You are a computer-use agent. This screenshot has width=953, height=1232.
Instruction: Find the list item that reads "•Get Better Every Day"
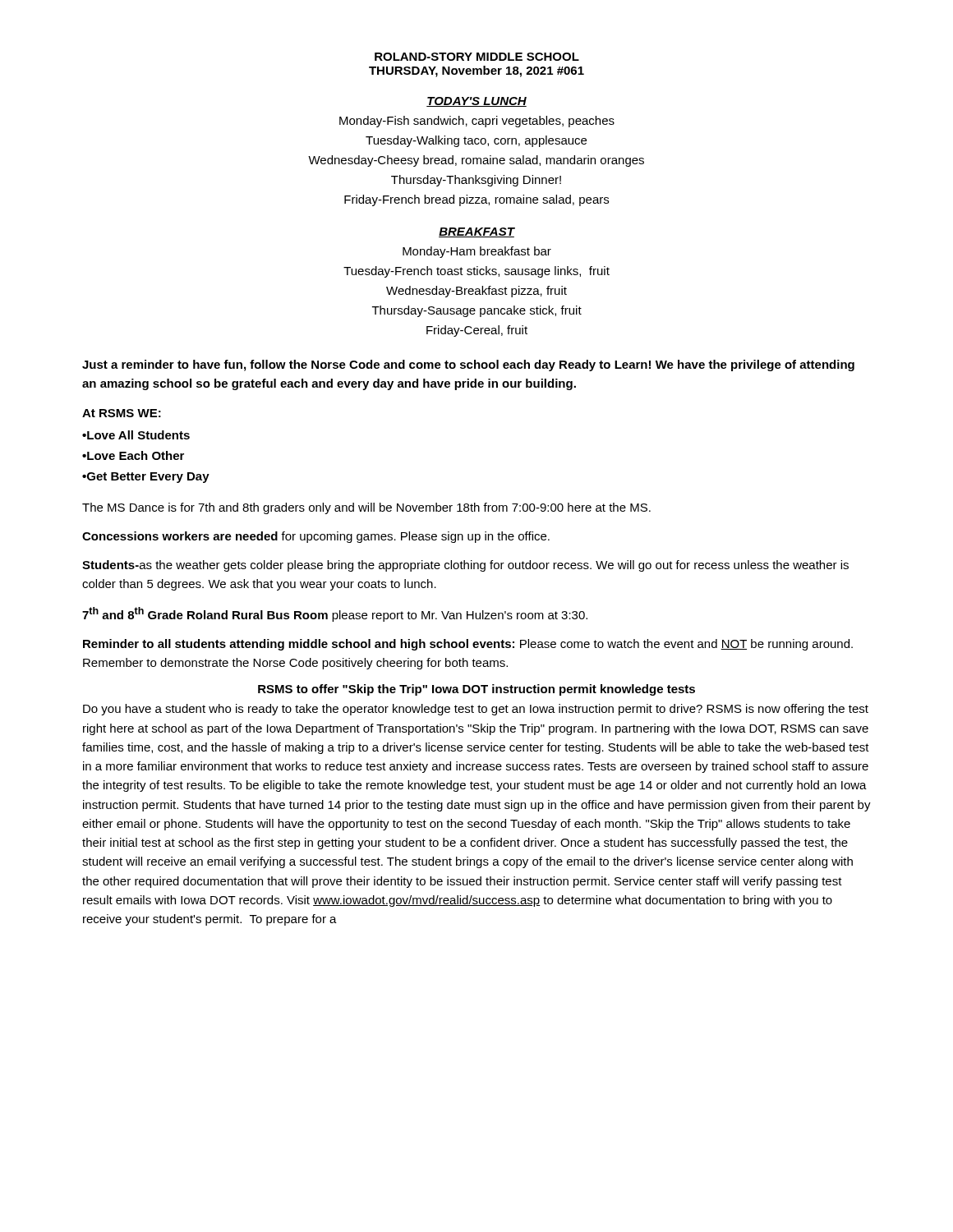[146, 476]
